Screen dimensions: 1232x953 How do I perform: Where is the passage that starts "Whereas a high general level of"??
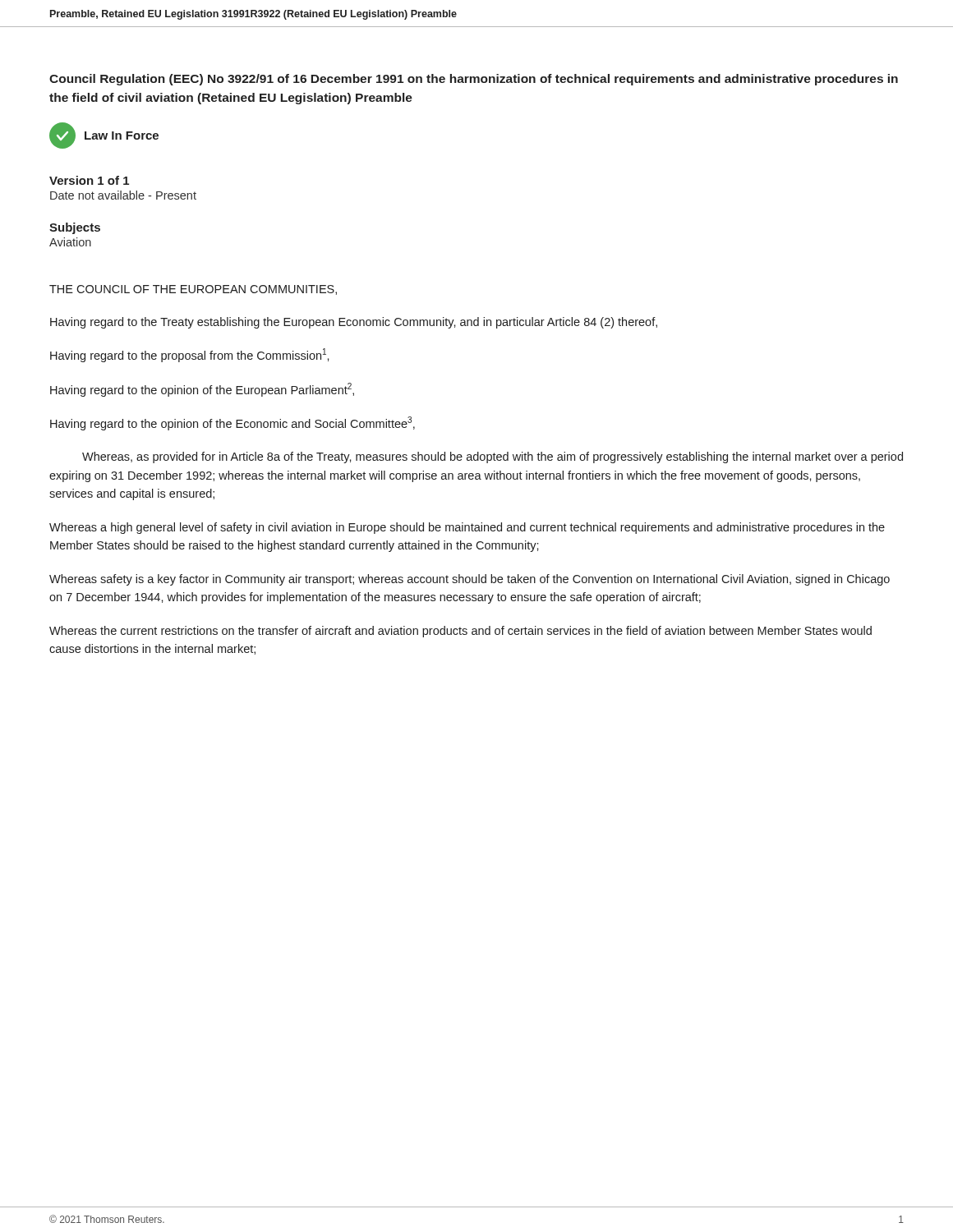(467, 536)
